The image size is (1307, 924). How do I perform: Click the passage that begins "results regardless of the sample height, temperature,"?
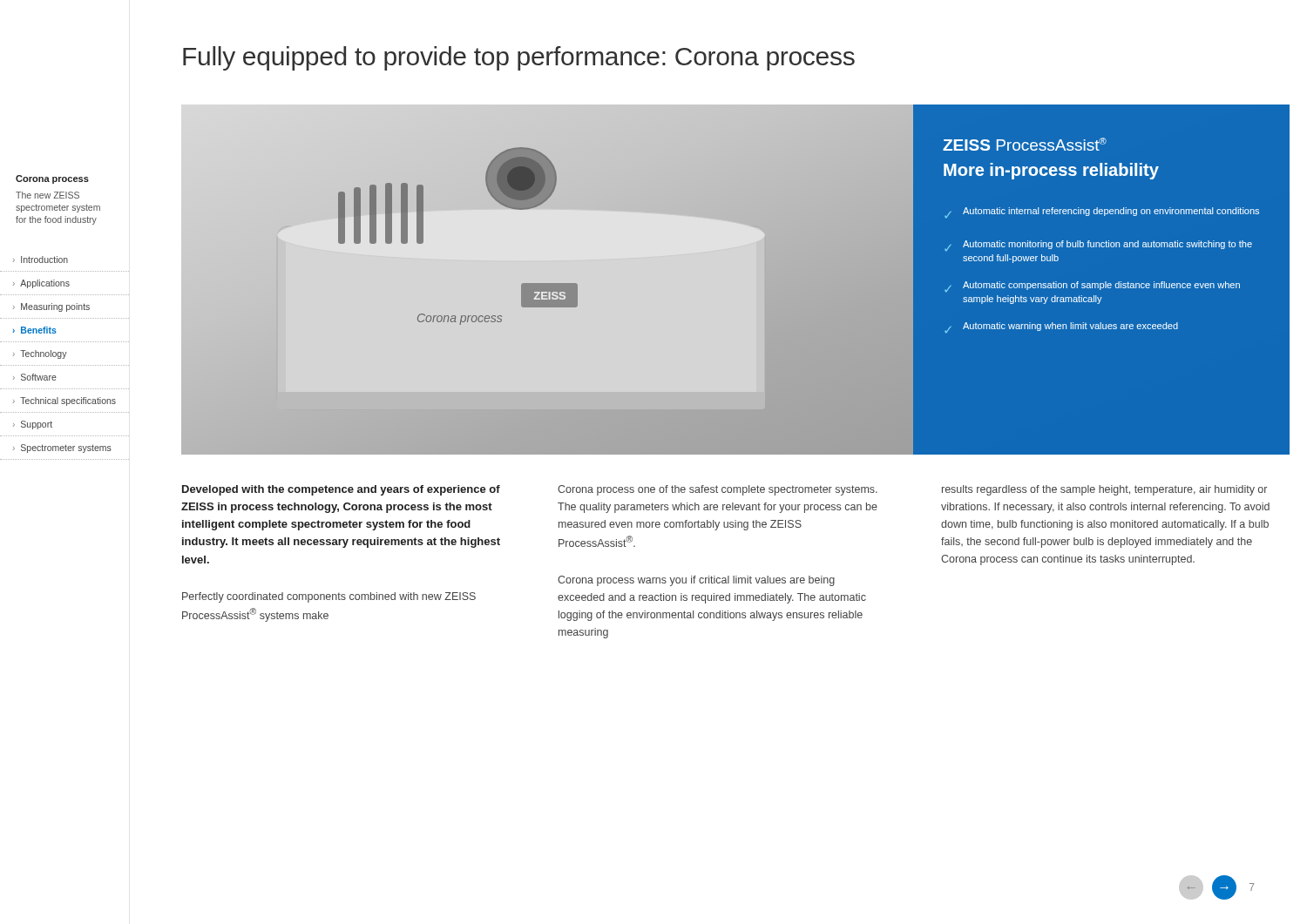coord(1106,524)
